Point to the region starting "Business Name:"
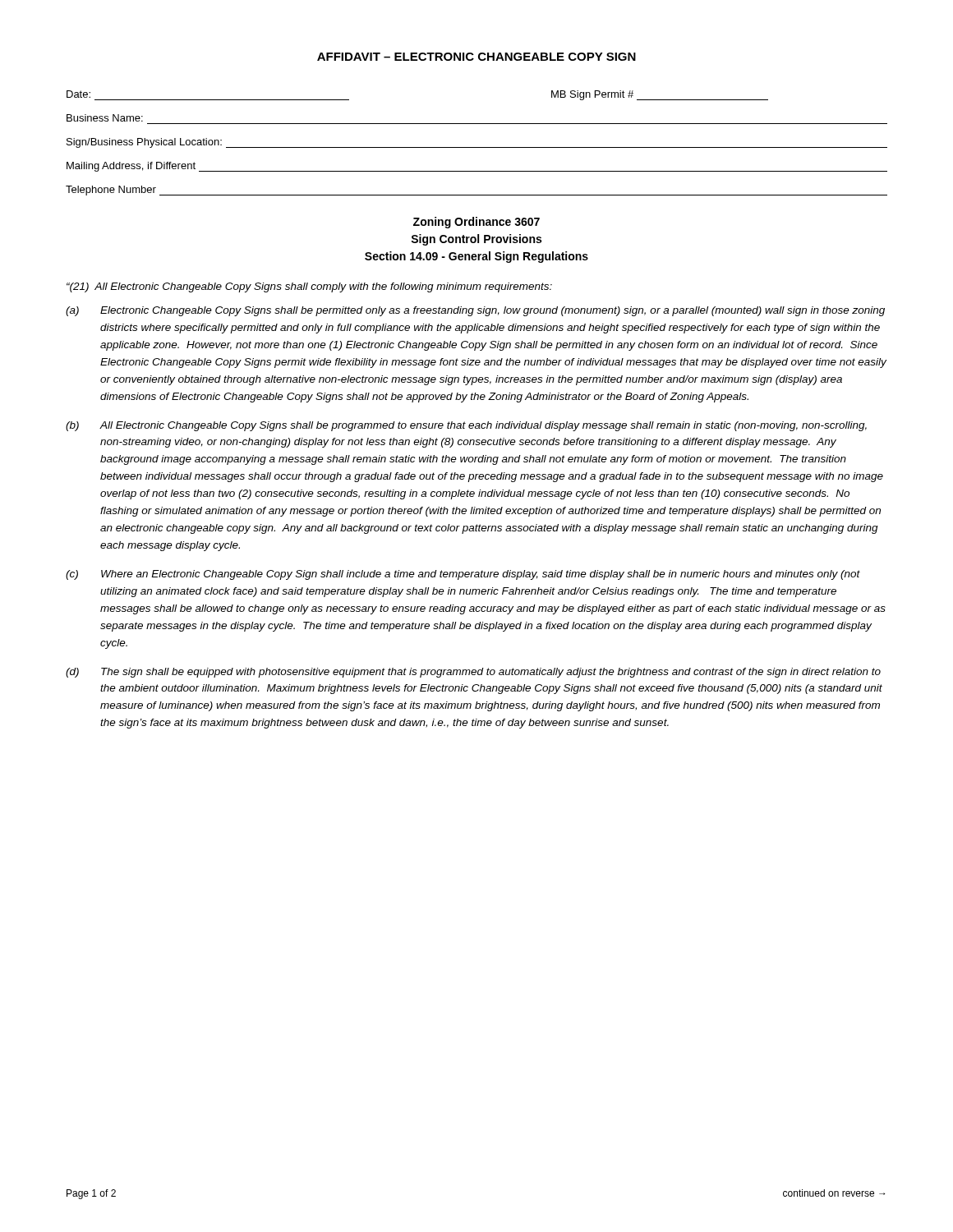This screenshot has width=953, height=1232. pos(476,117)
